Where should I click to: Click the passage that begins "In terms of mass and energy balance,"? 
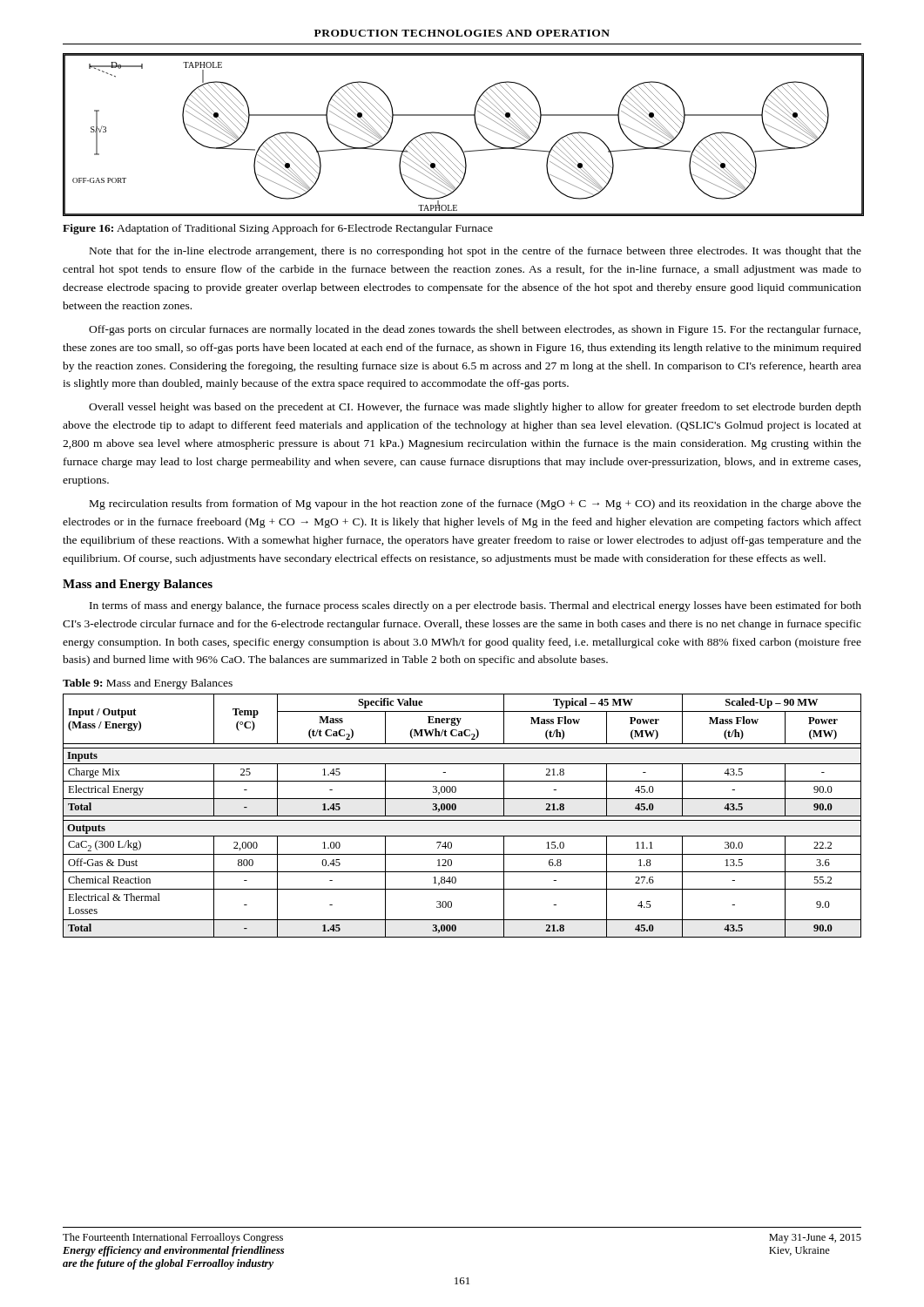(462, 632)
